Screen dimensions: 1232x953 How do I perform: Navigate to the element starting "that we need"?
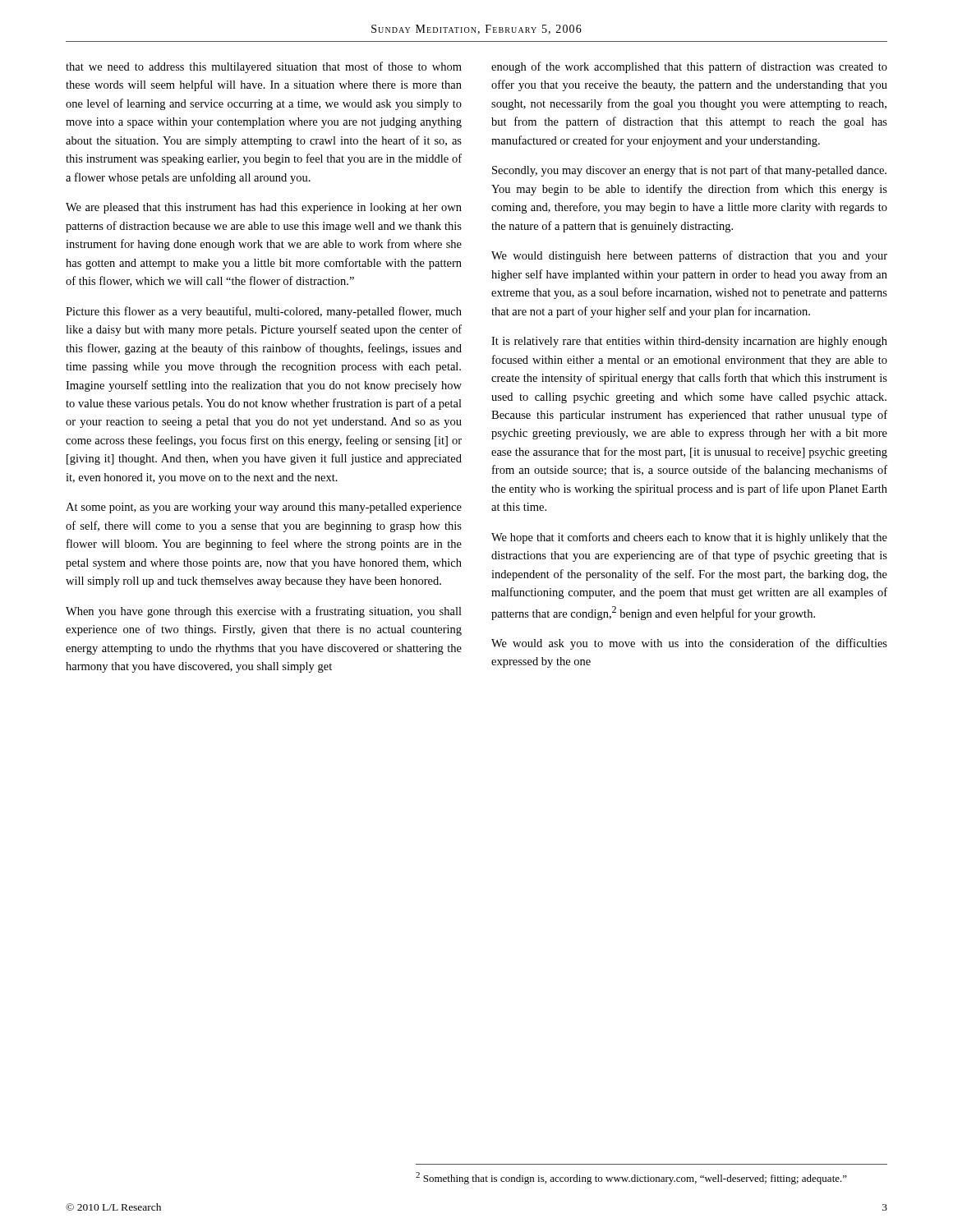264,122
